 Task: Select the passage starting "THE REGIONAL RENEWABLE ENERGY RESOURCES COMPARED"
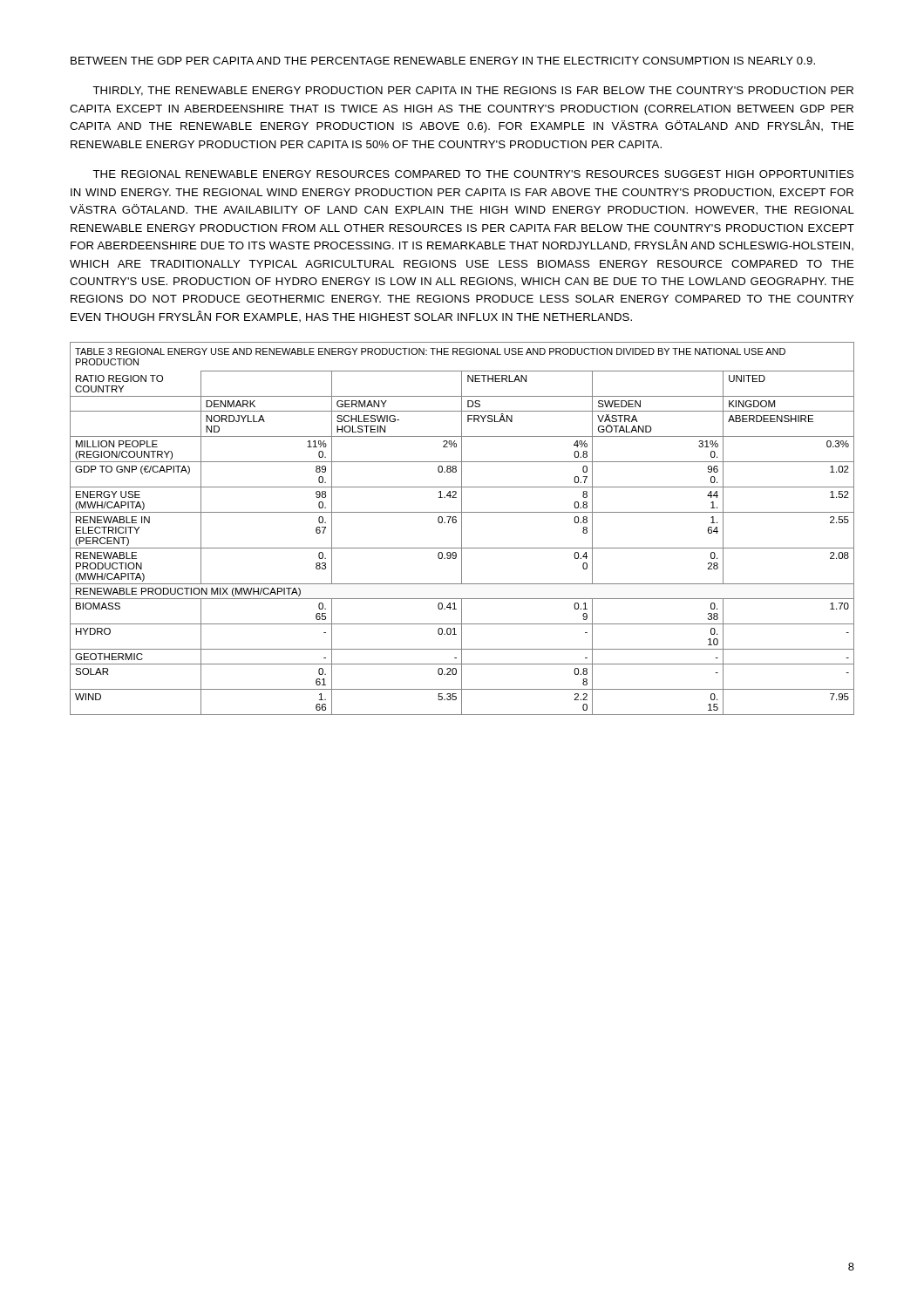pyautogui.click(x=462, y=246)
